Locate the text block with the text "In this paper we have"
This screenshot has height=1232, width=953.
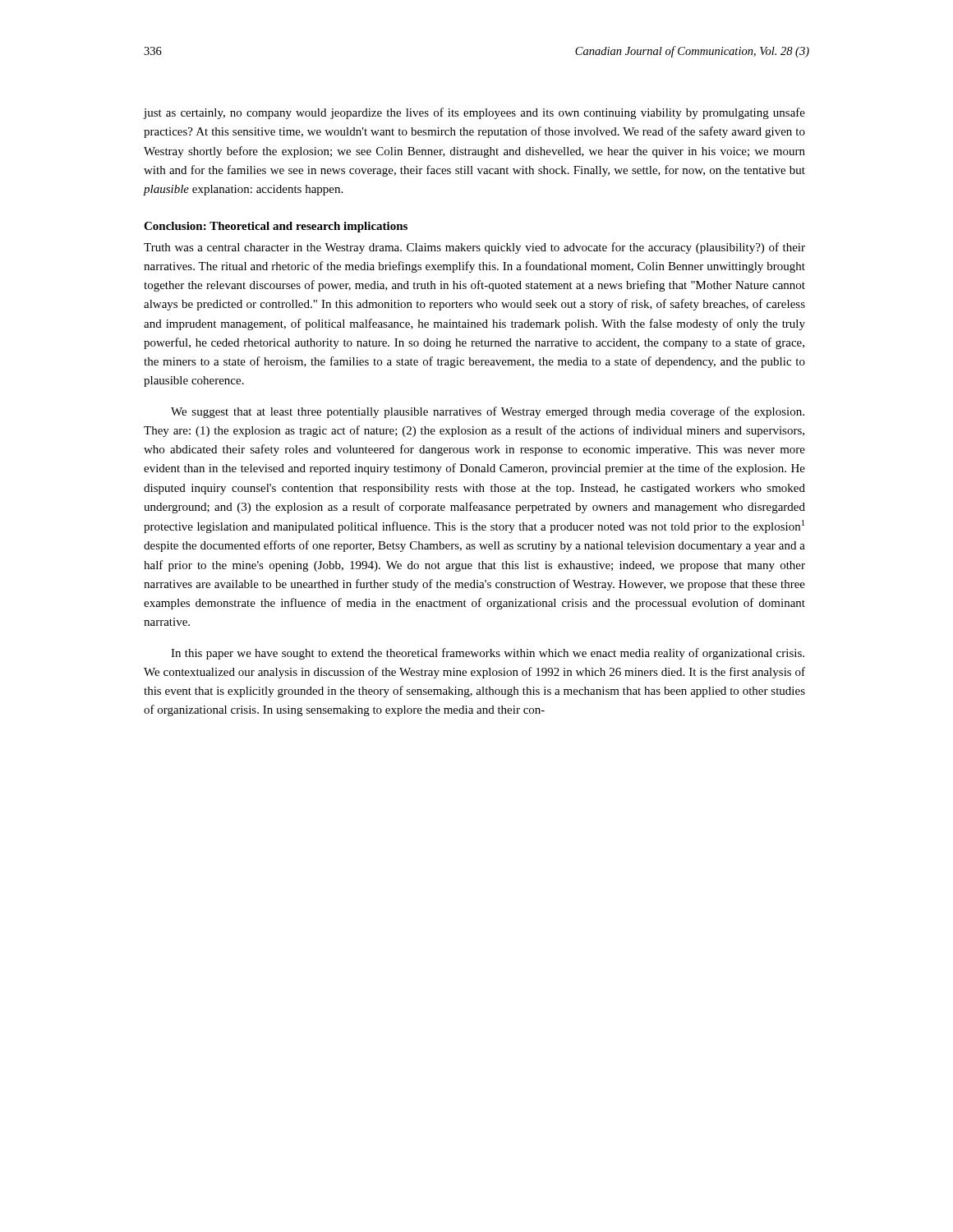[474, 681]
